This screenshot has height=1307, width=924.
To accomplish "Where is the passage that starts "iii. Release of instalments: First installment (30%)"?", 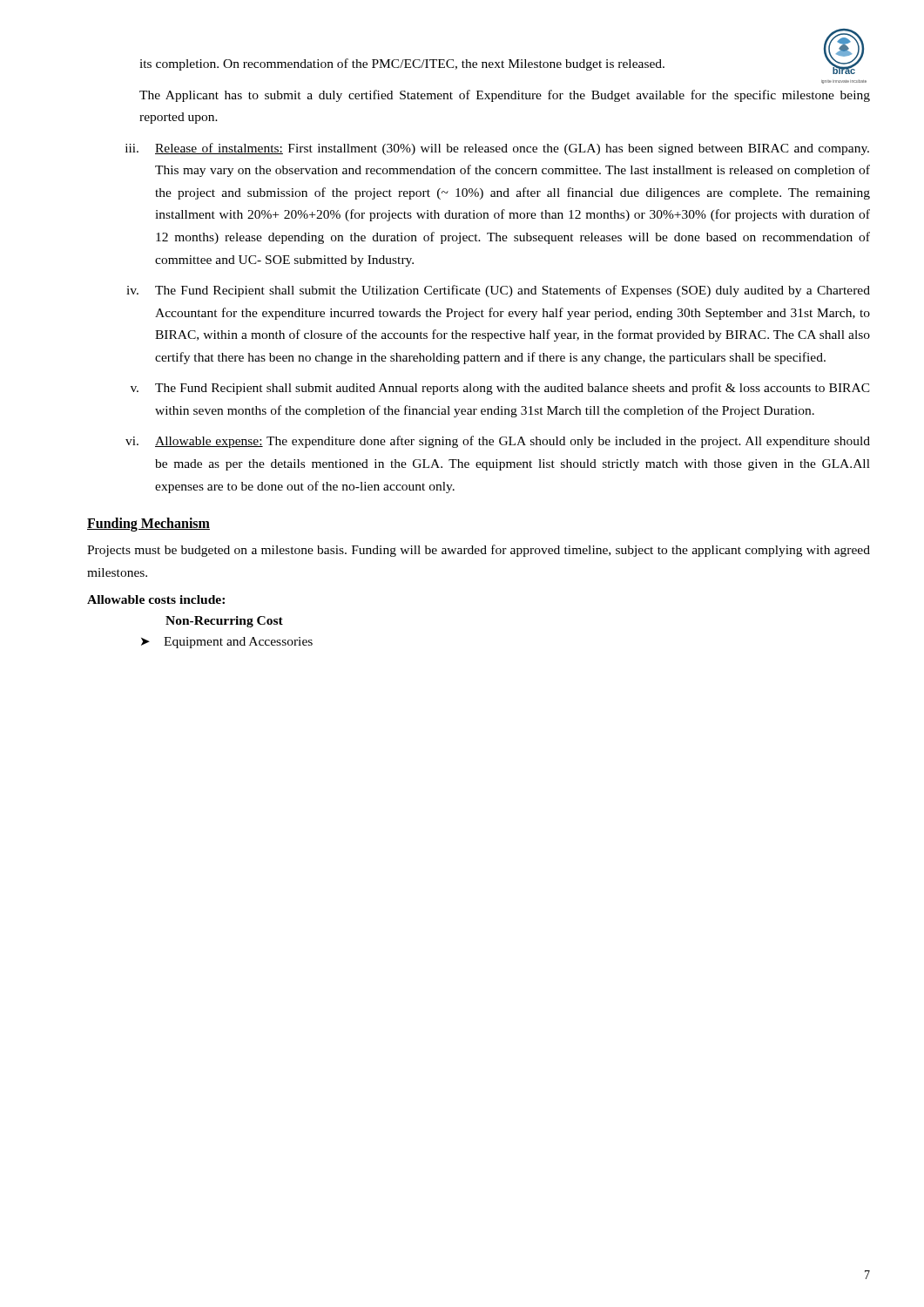I will [479, 203].
